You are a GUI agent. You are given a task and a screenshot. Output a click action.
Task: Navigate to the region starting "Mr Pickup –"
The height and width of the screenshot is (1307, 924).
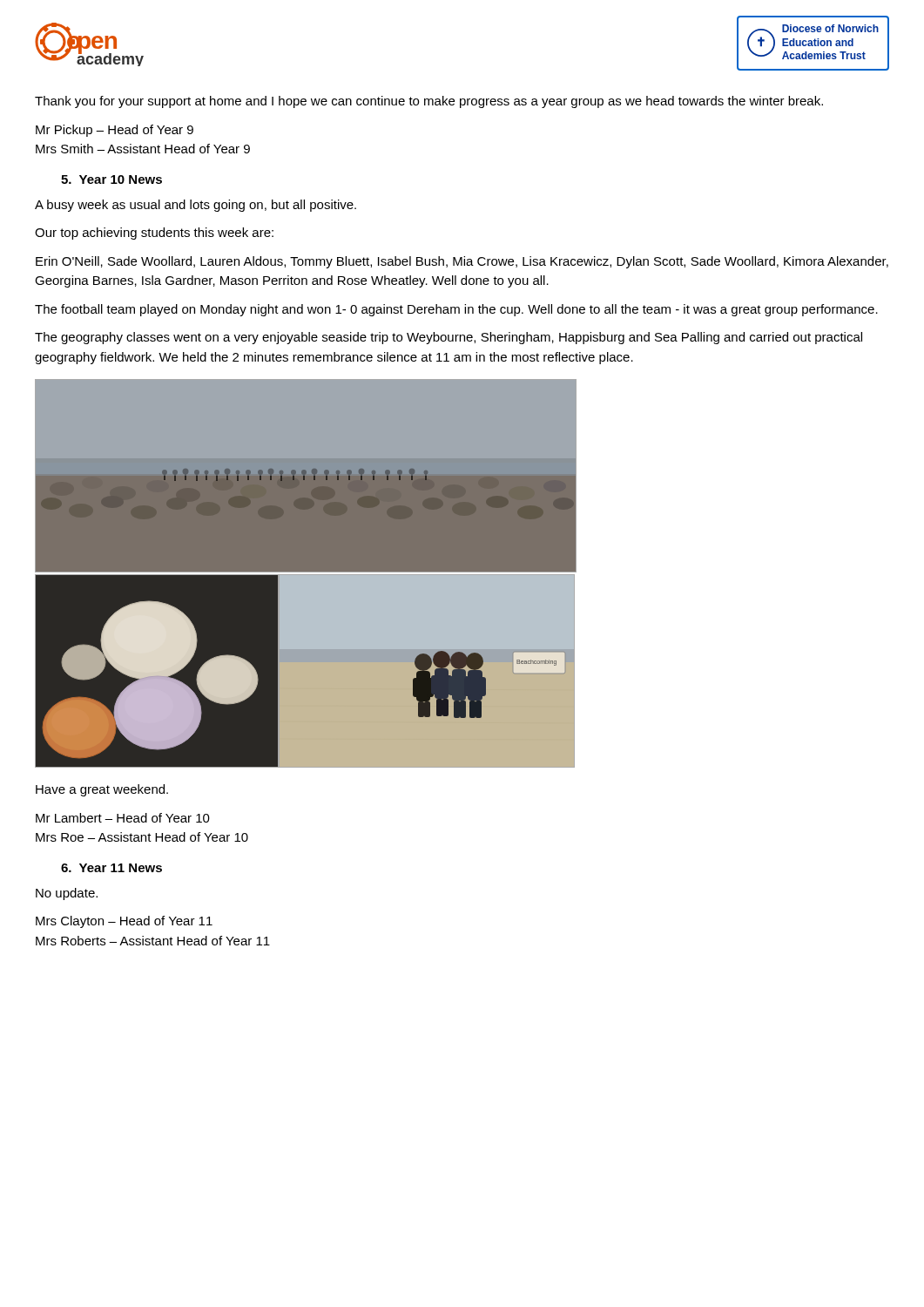click(x=143, y=139)
